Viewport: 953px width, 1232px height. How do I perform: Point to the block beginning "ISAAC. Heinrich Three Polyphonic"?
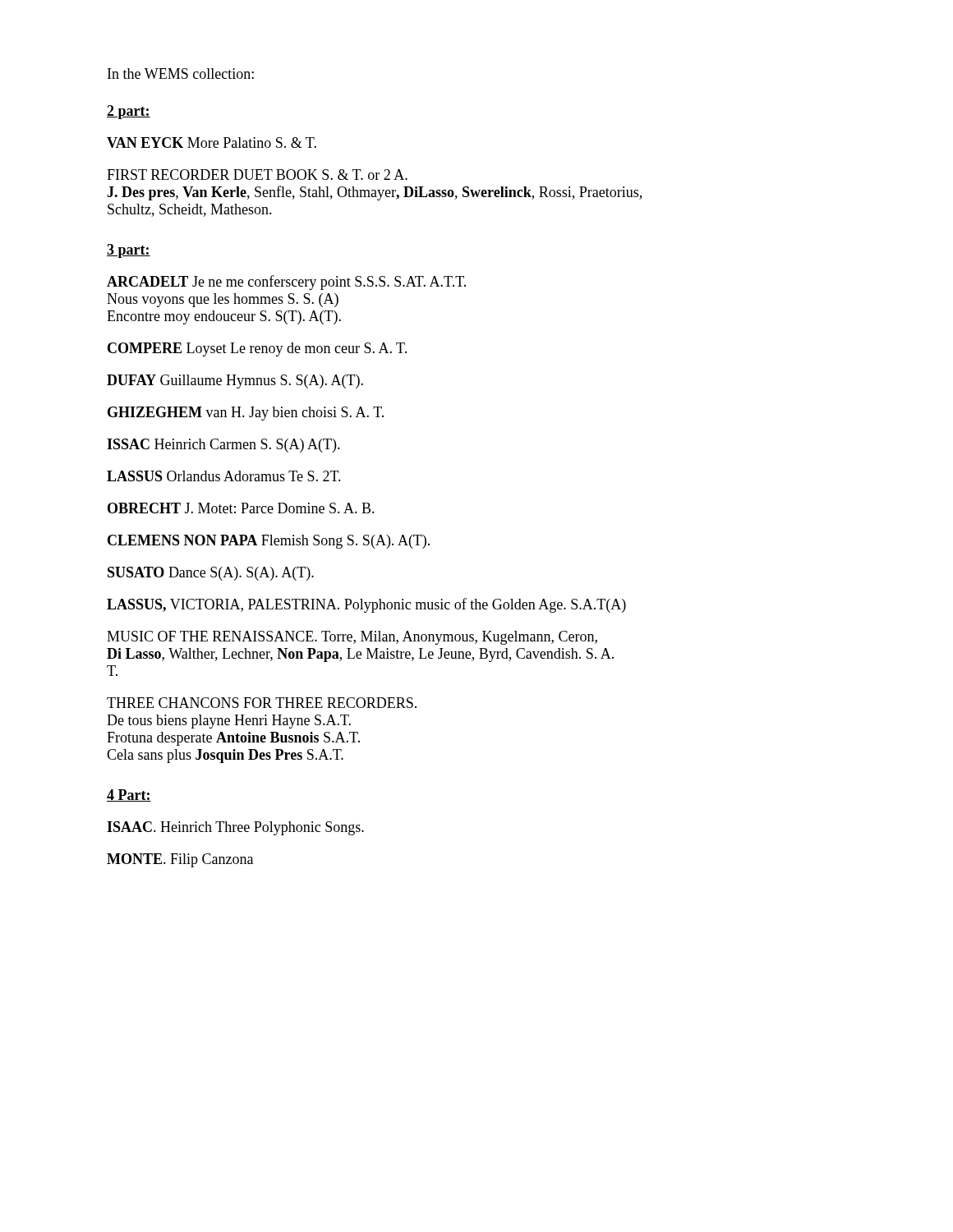(x=236, y=827)
